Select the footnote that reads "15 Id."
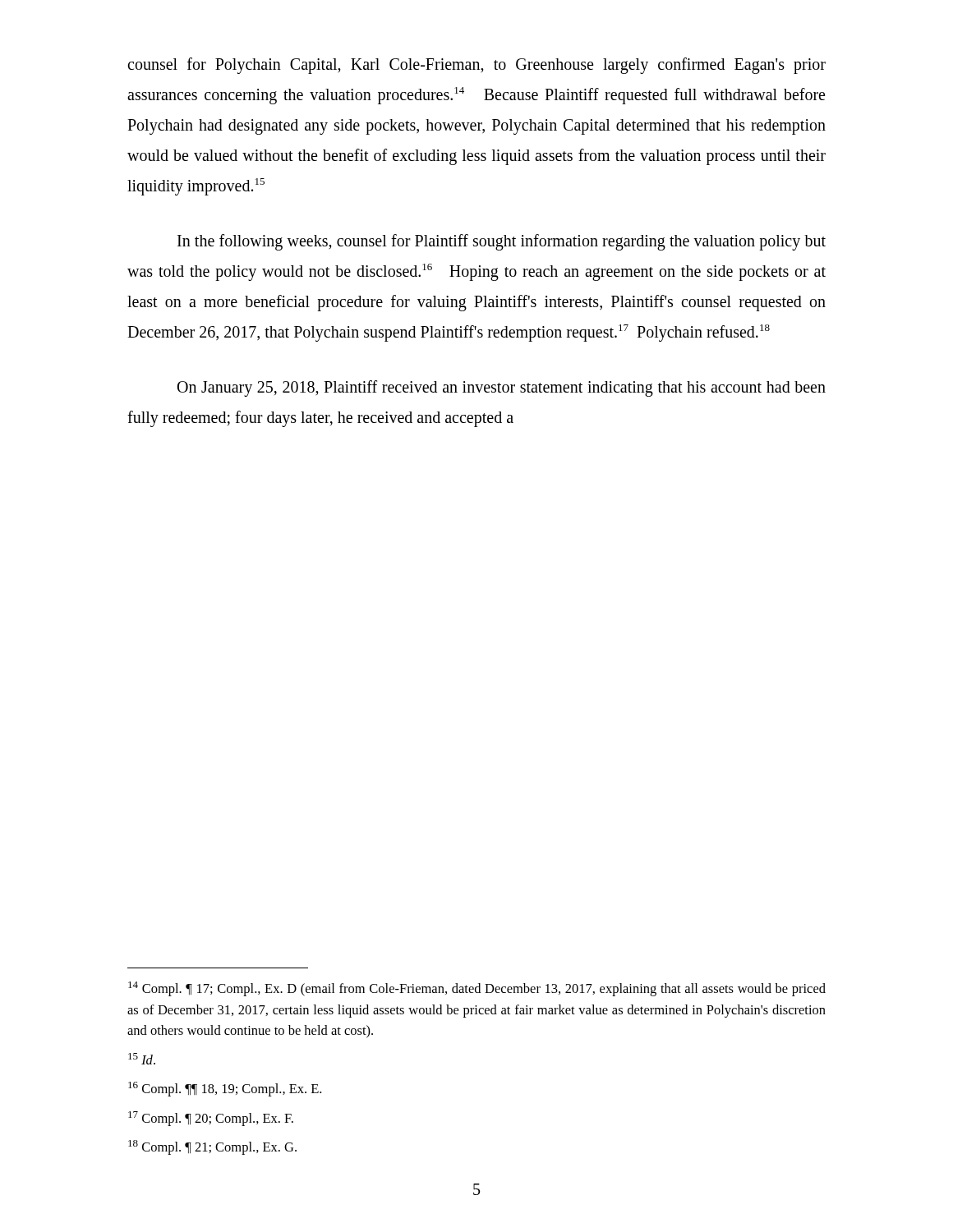Viewport: 953px width, 1232px height. click(x=142, y=1058)
